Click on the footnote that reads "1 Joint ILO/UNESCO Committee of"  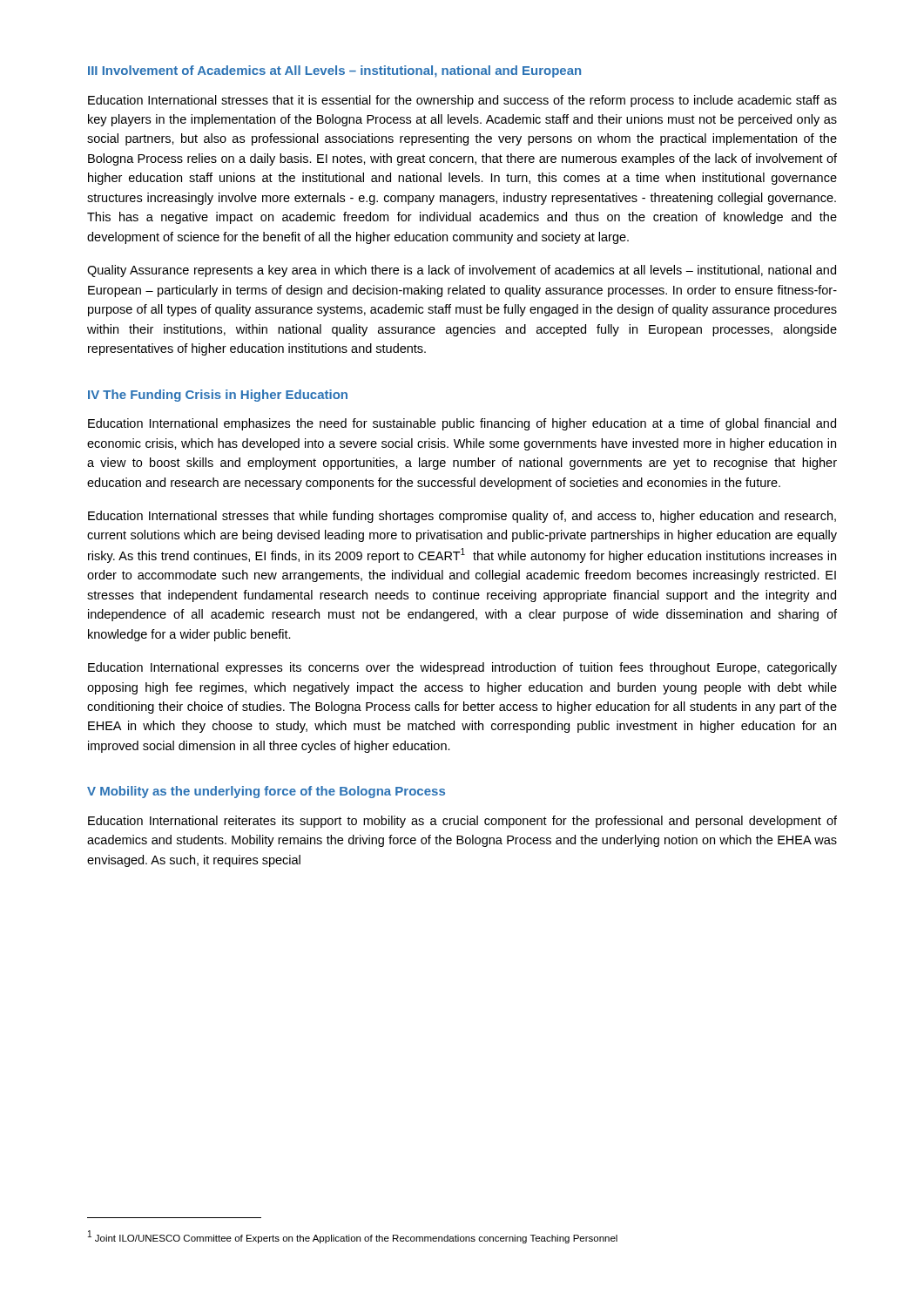pyautogui.click(x=462, y=1231)
